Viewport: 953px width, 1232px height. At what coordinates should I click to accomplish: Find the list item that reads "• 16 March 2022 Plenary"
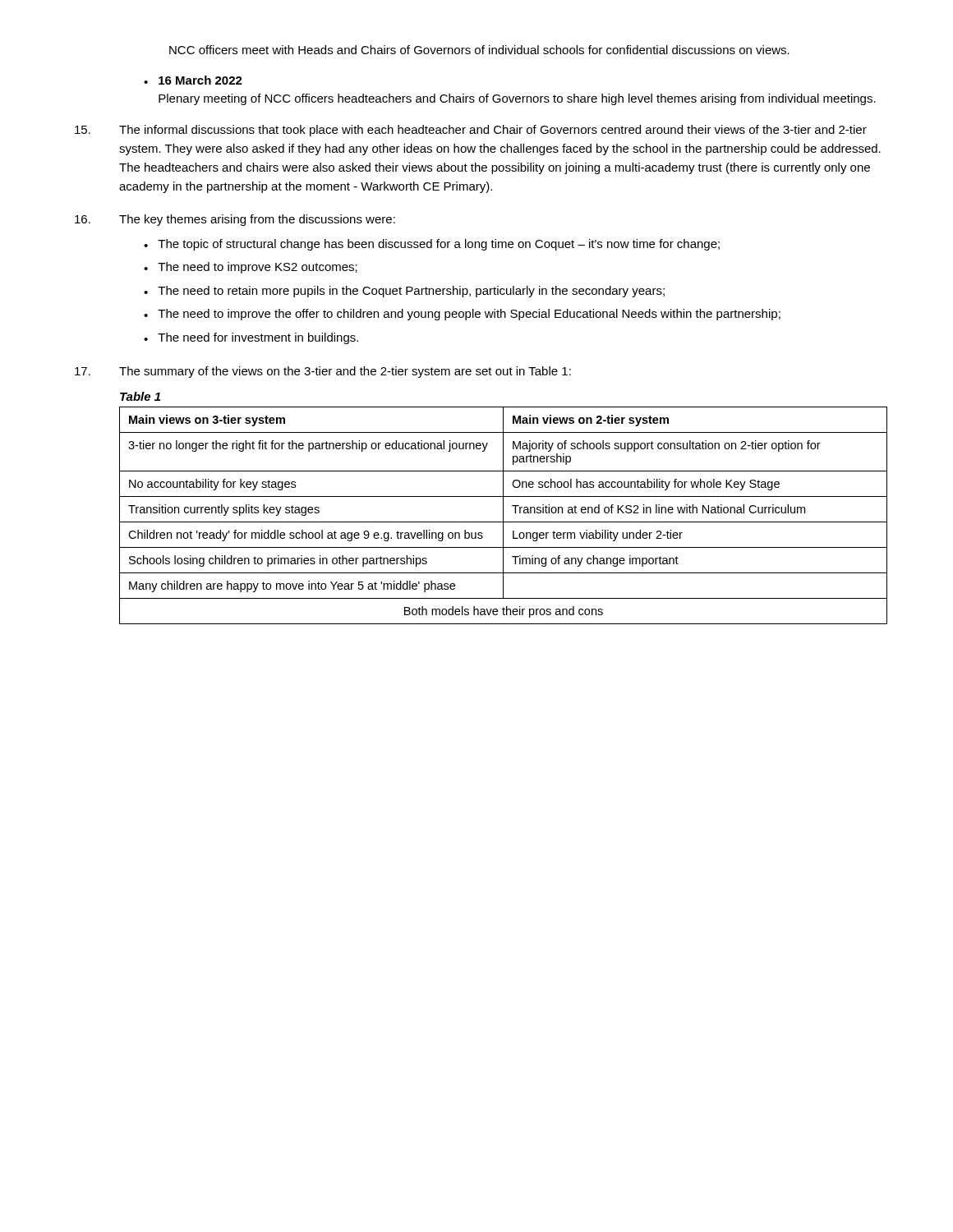coord(510,90)
